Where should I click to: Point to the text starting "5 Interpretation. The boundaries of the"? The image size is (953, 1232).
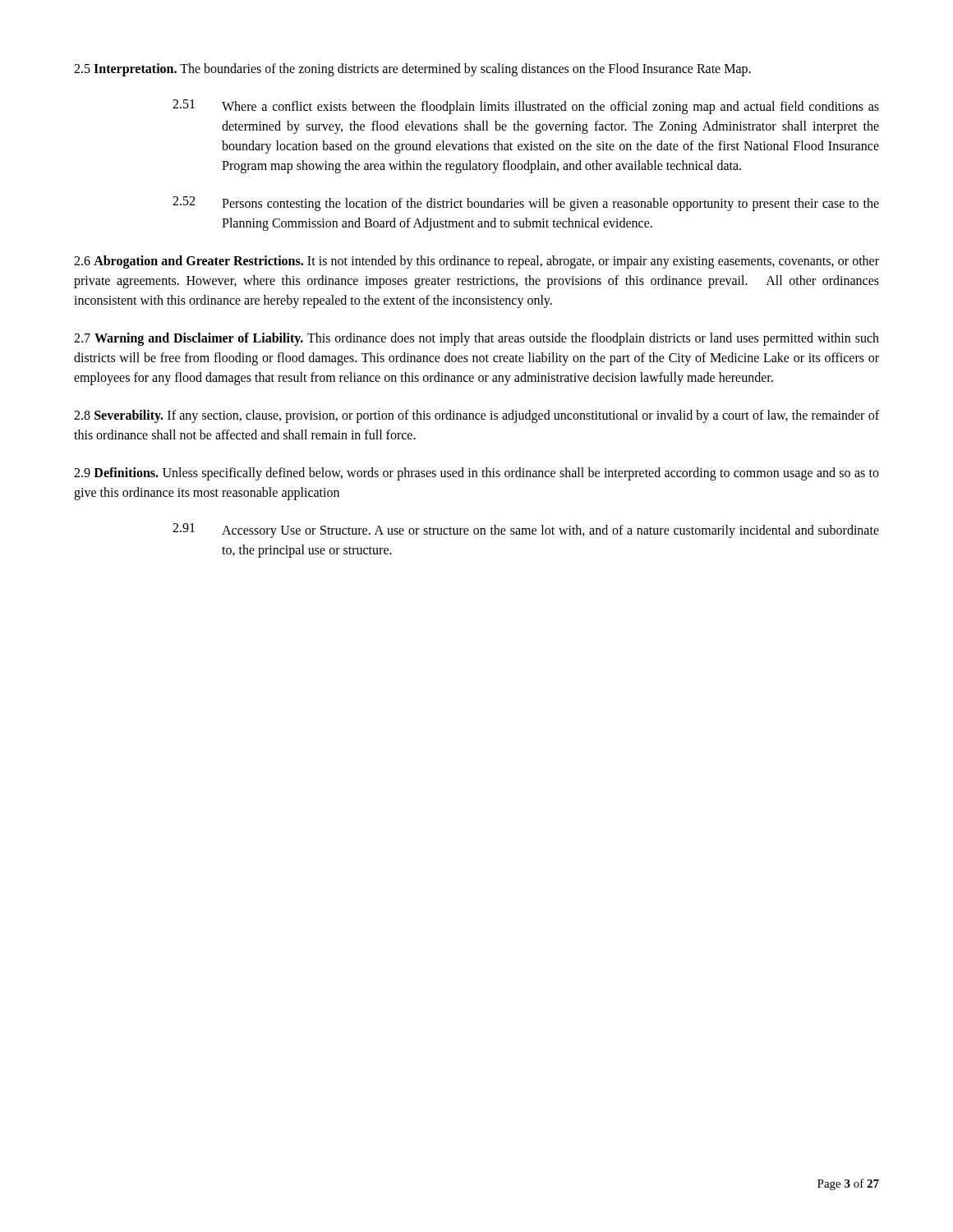413,69
